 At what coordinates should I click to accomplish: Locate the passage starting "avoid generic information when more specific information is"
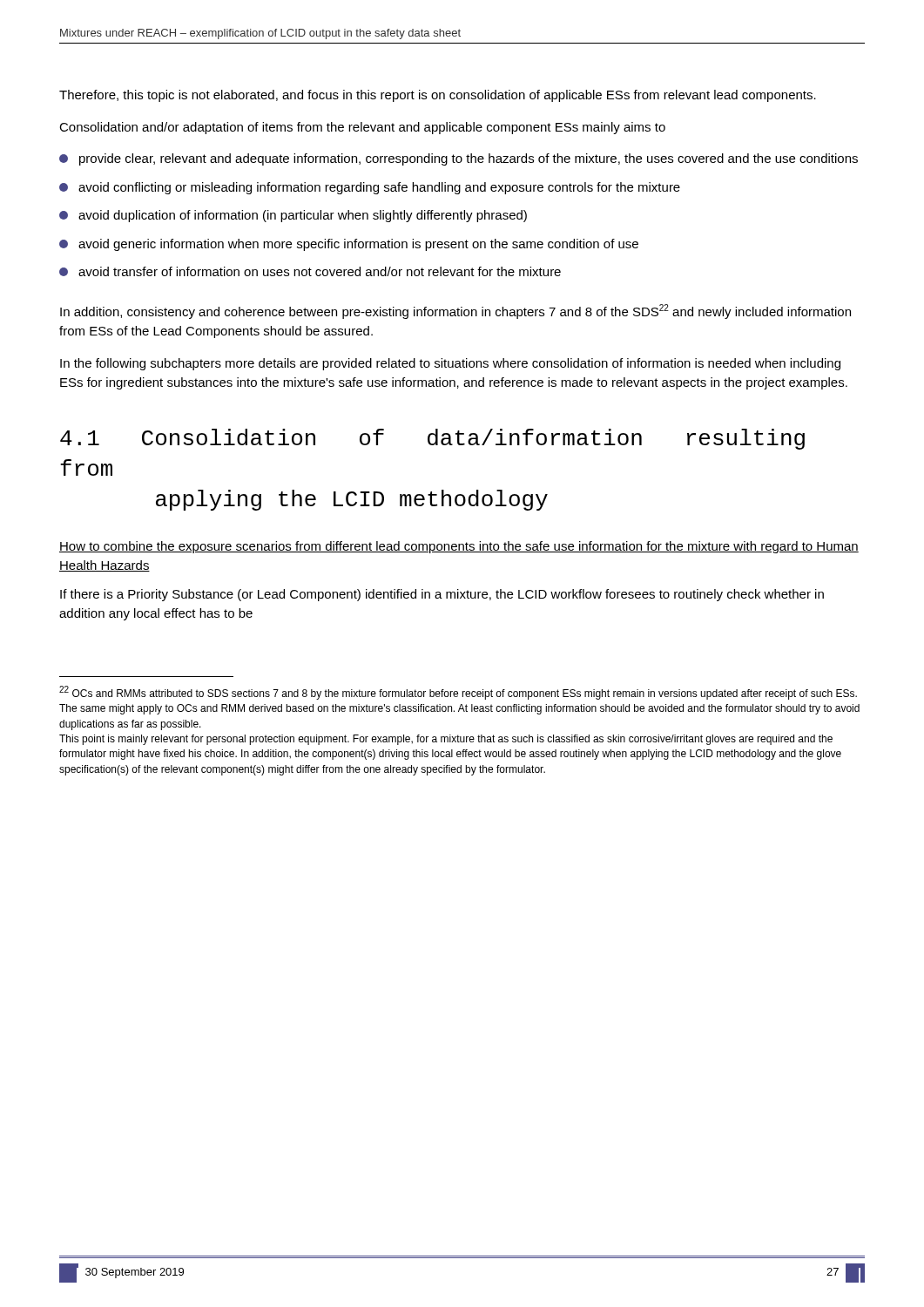[349, 244]
